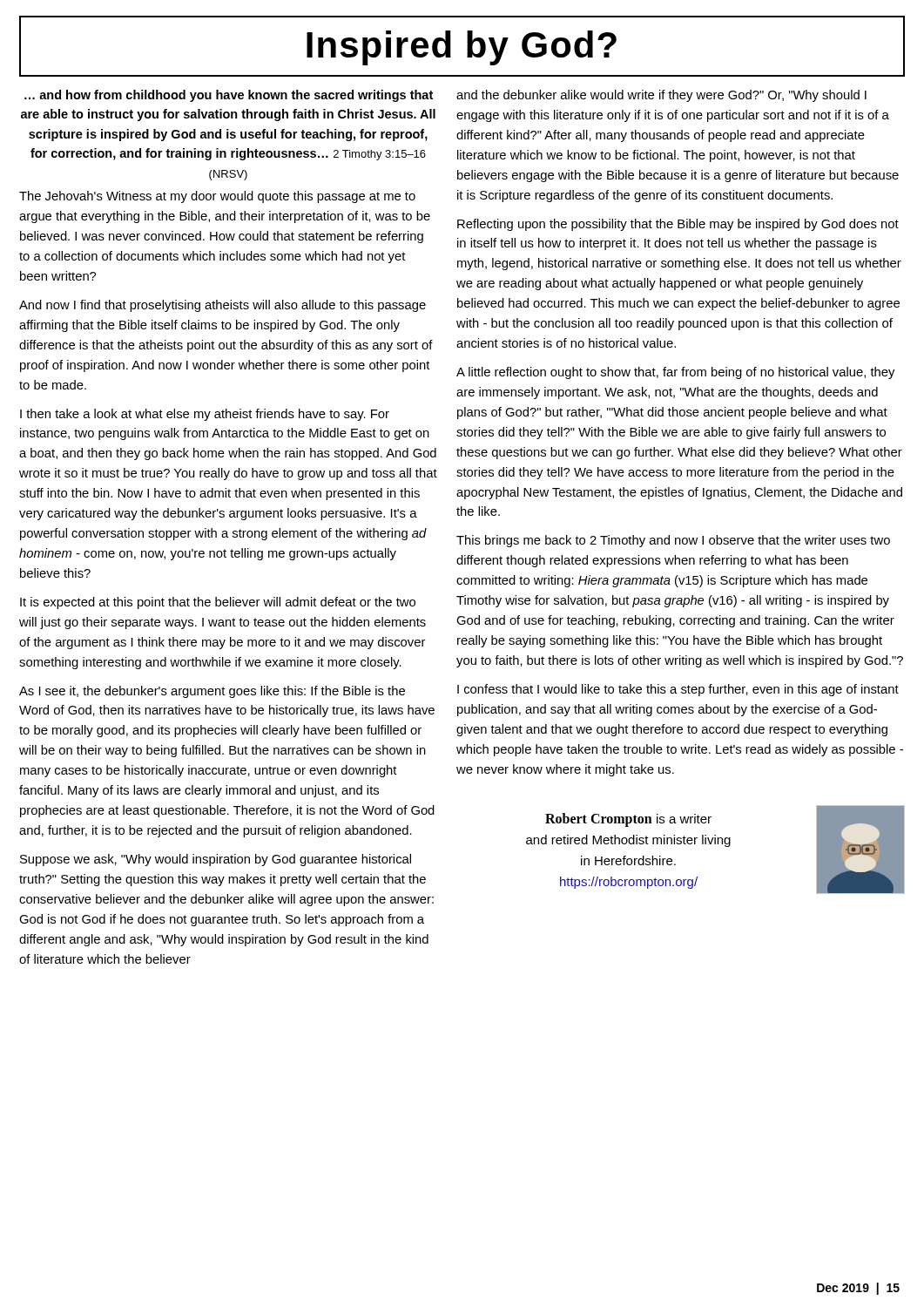Select the passage starting "This brings me back to 2"
The width and height of the screenshot is (924, 1307).
pos(681,601)
